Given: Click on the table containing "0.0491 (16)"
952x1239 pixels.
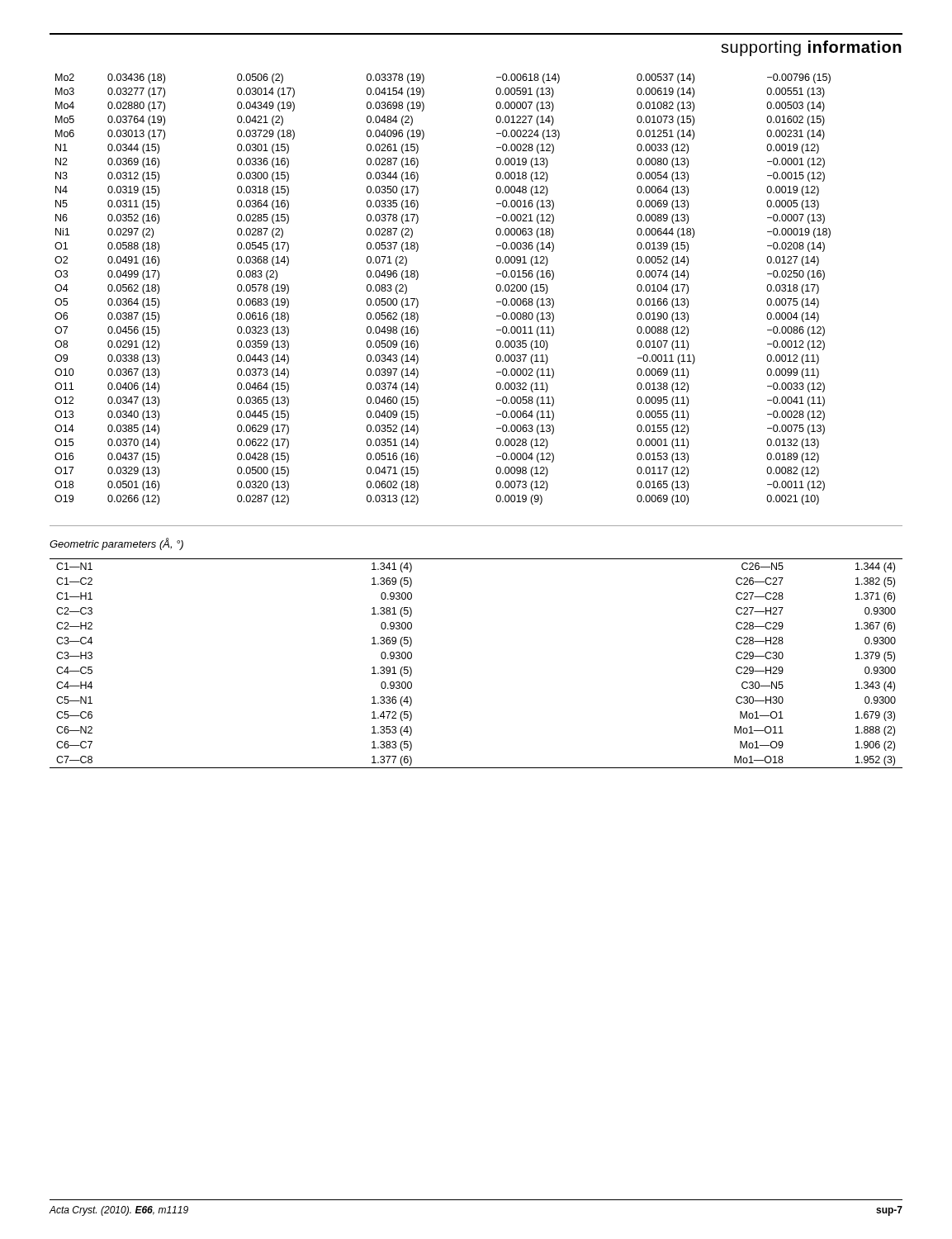Looking at the screenshot, I should coord(476,288).
